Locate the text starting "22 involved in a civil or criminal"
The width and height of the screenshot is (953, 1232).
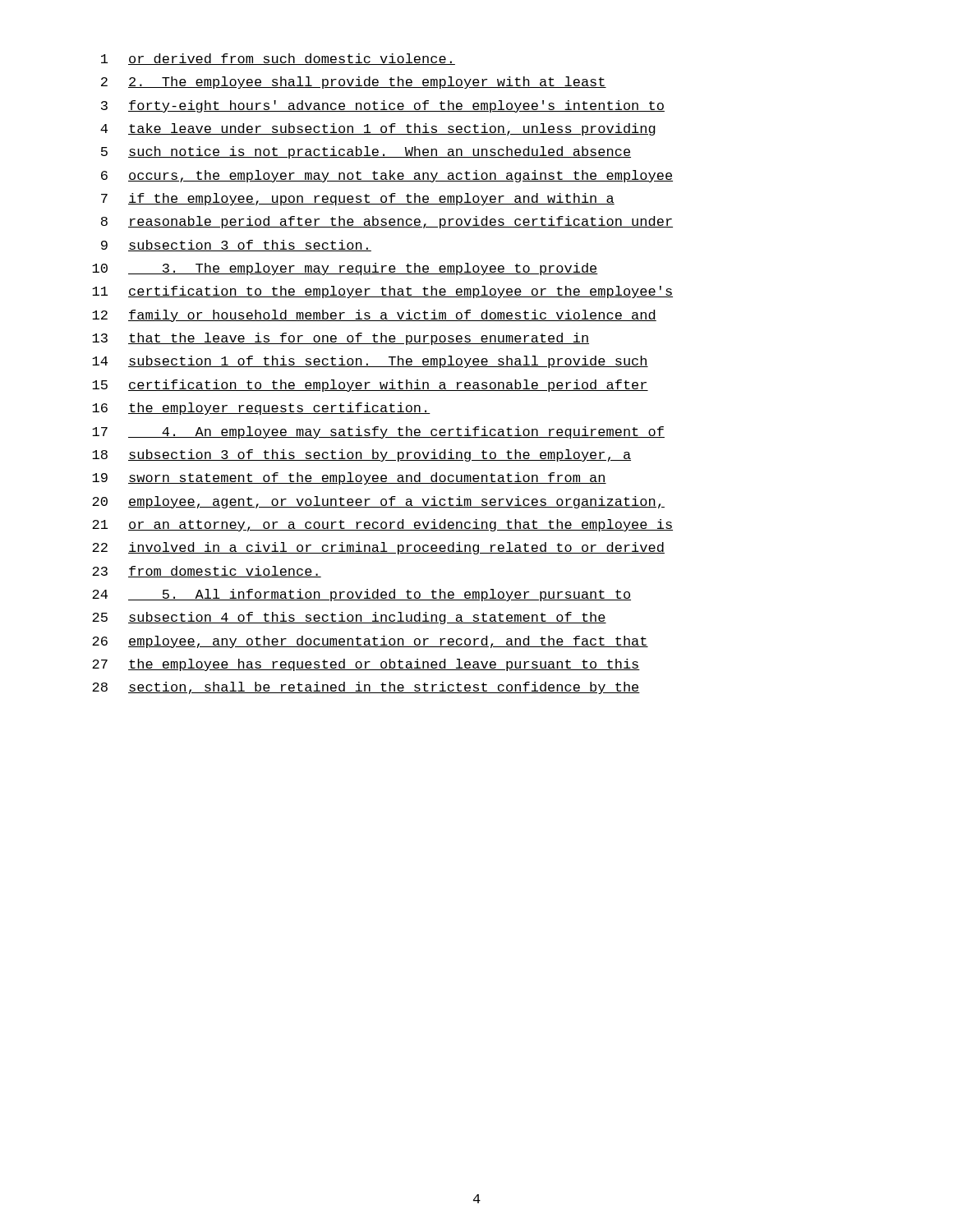point(476,549)
